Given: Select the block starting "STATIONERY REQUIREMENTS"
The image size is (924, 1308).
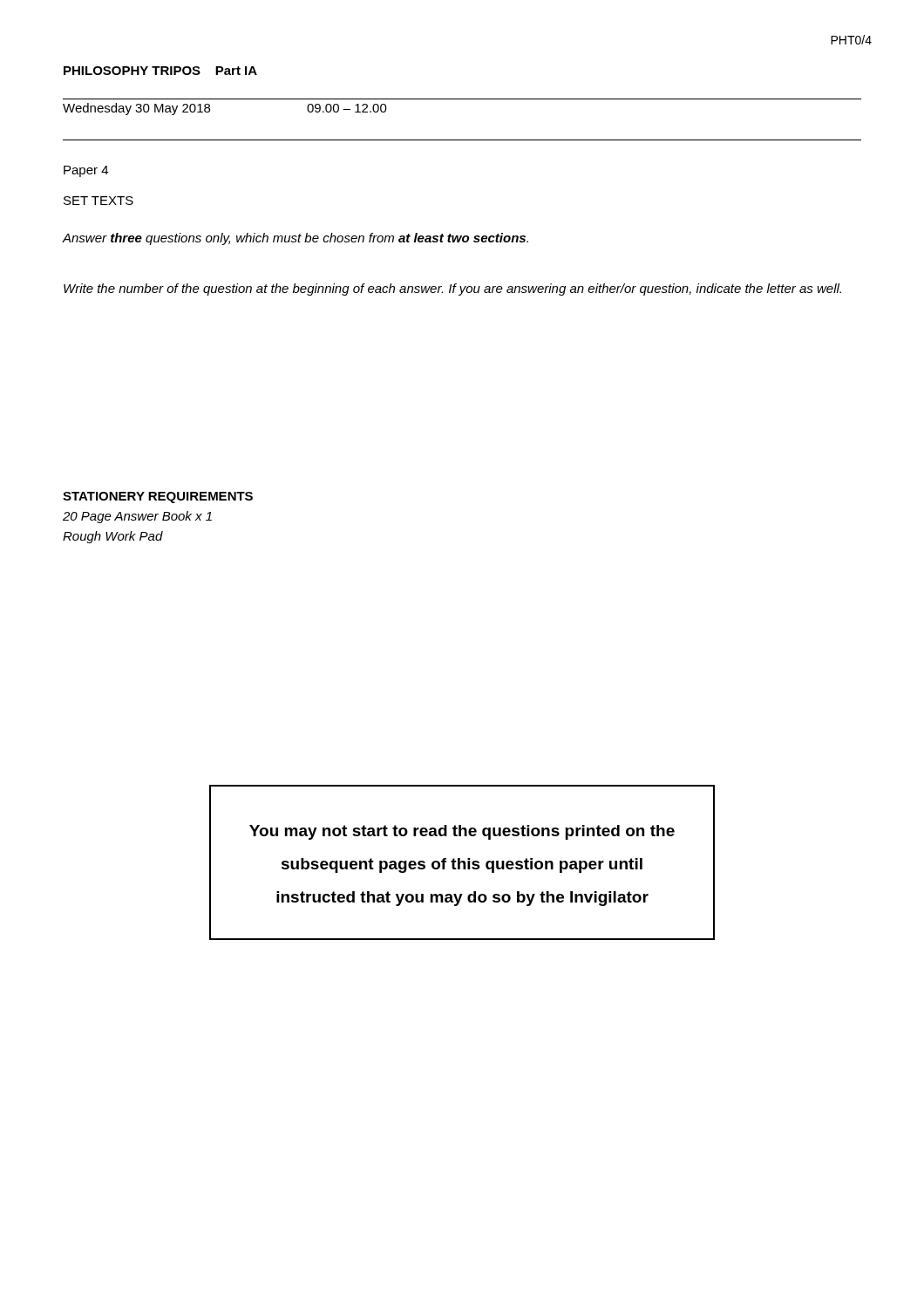Looking at the screenshot, I should [158, 496].
